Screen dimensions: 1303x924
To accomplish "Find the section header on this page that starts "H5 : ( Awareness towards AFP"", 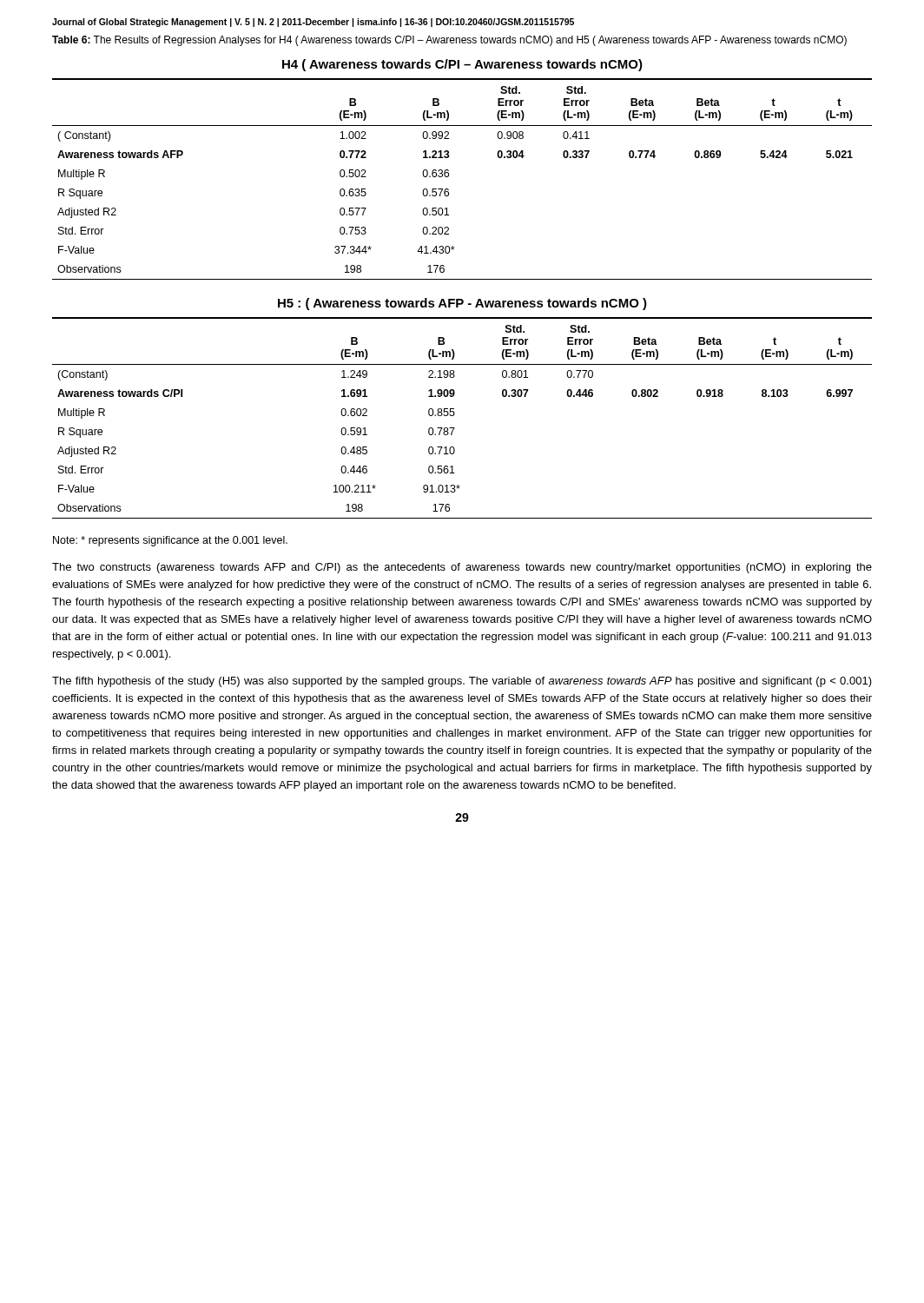I will point(462,302).
